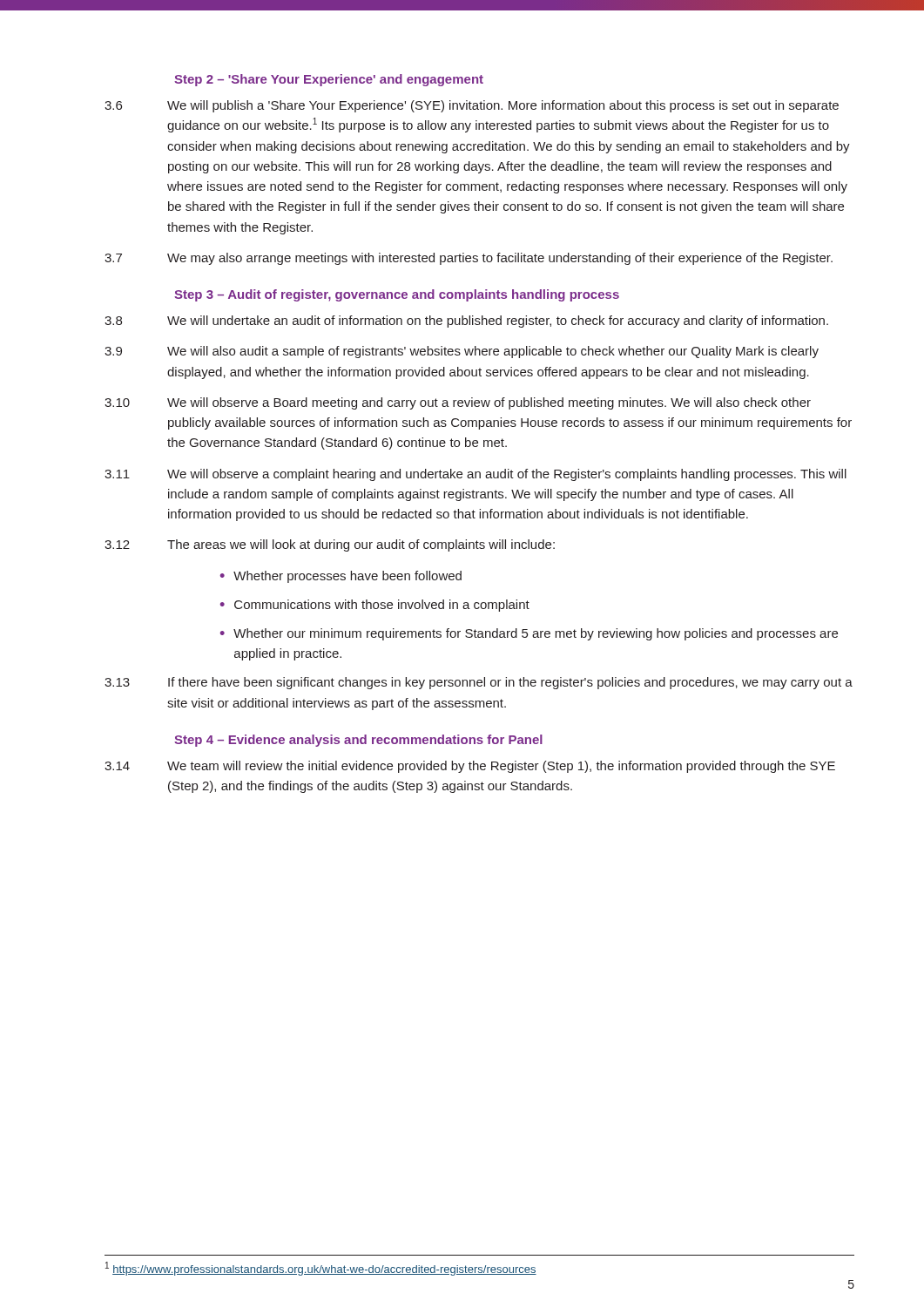Where does it say "• Whether processes have been followed"?

pos(341,576)
